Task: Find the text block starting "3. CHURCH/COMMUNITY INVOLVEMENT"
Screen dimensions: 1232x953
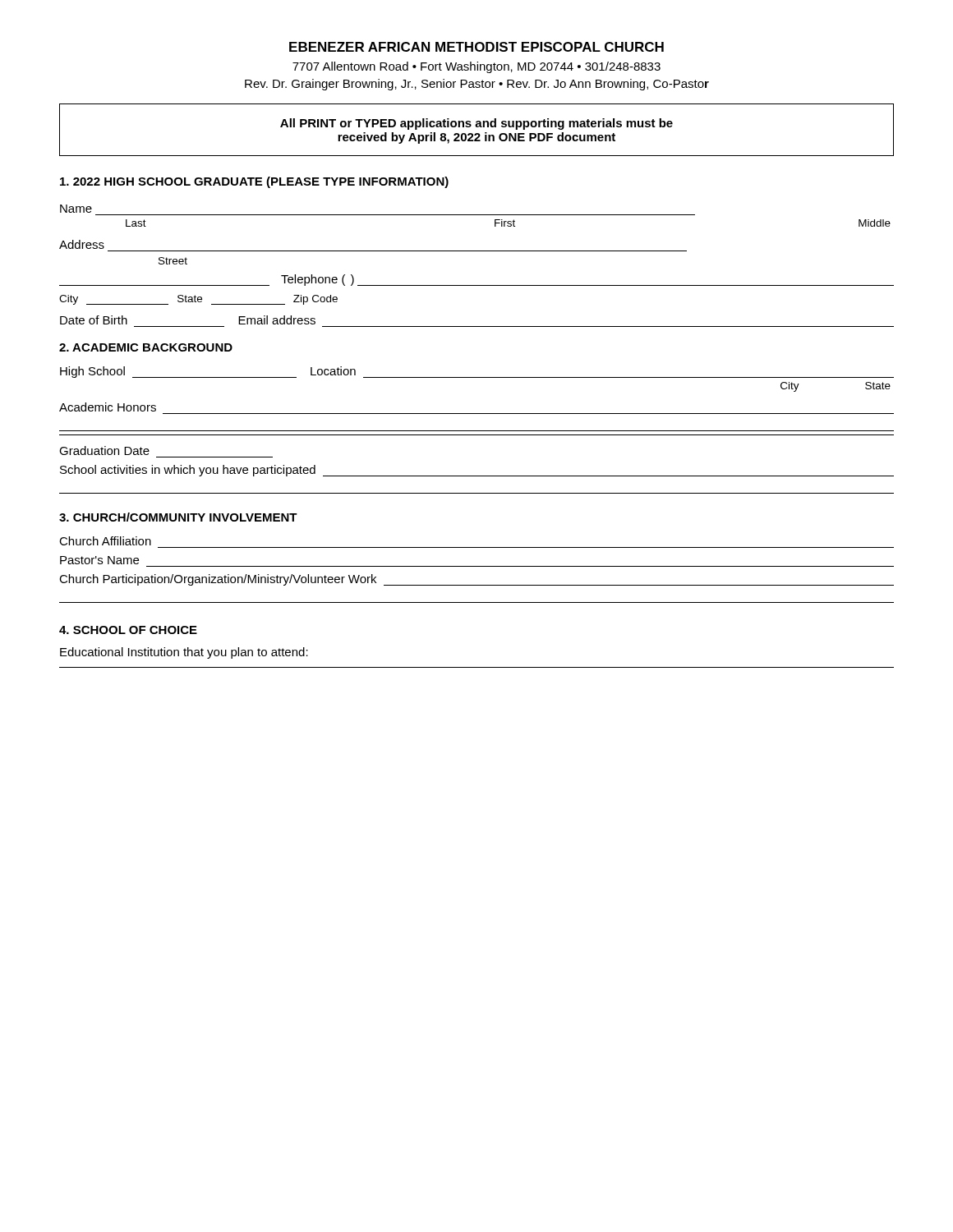Action: pyautogui.click(x=178, y=517)
